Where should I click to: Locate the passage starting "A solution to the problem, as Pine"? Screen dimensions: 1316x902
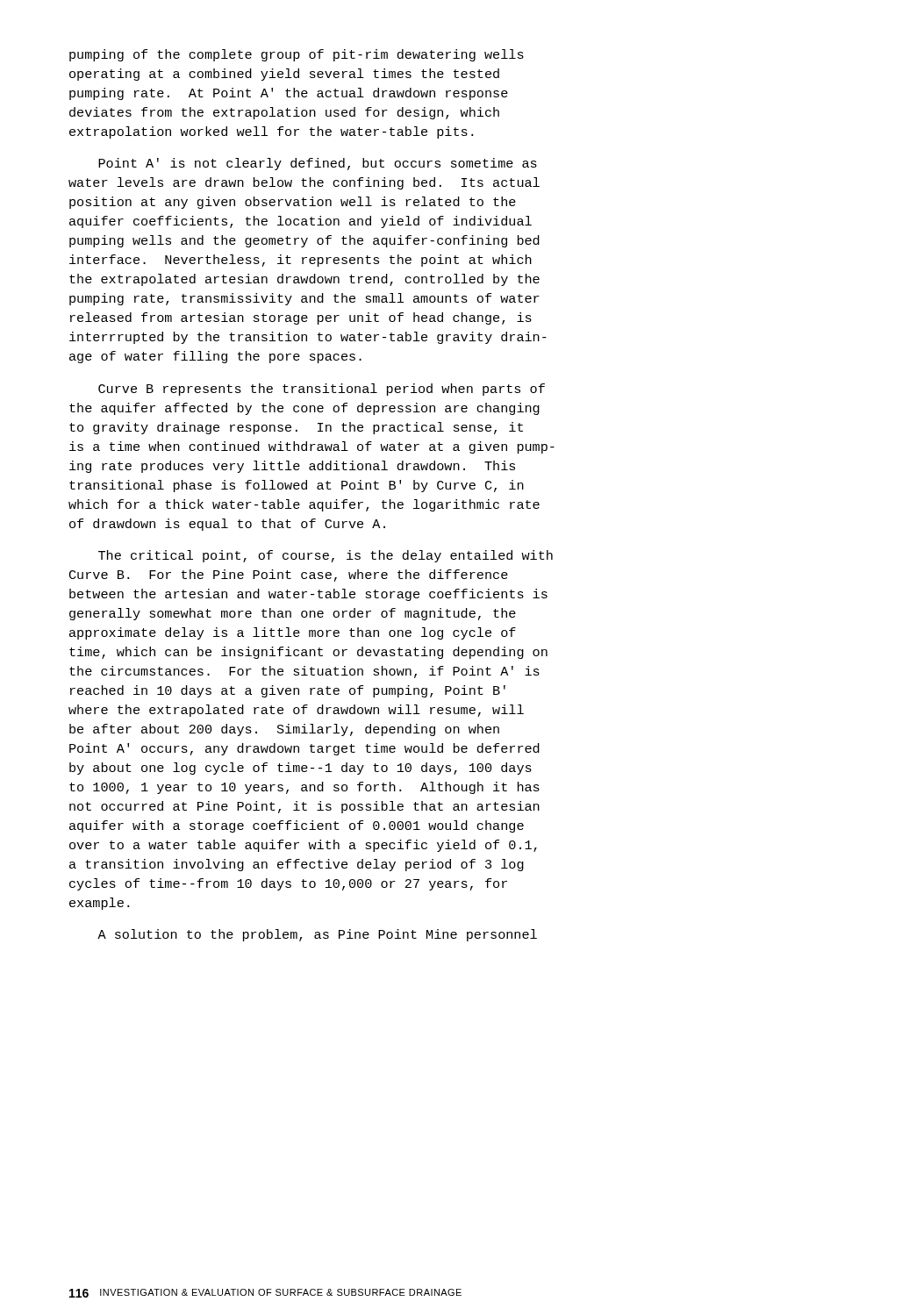point(318,936)
